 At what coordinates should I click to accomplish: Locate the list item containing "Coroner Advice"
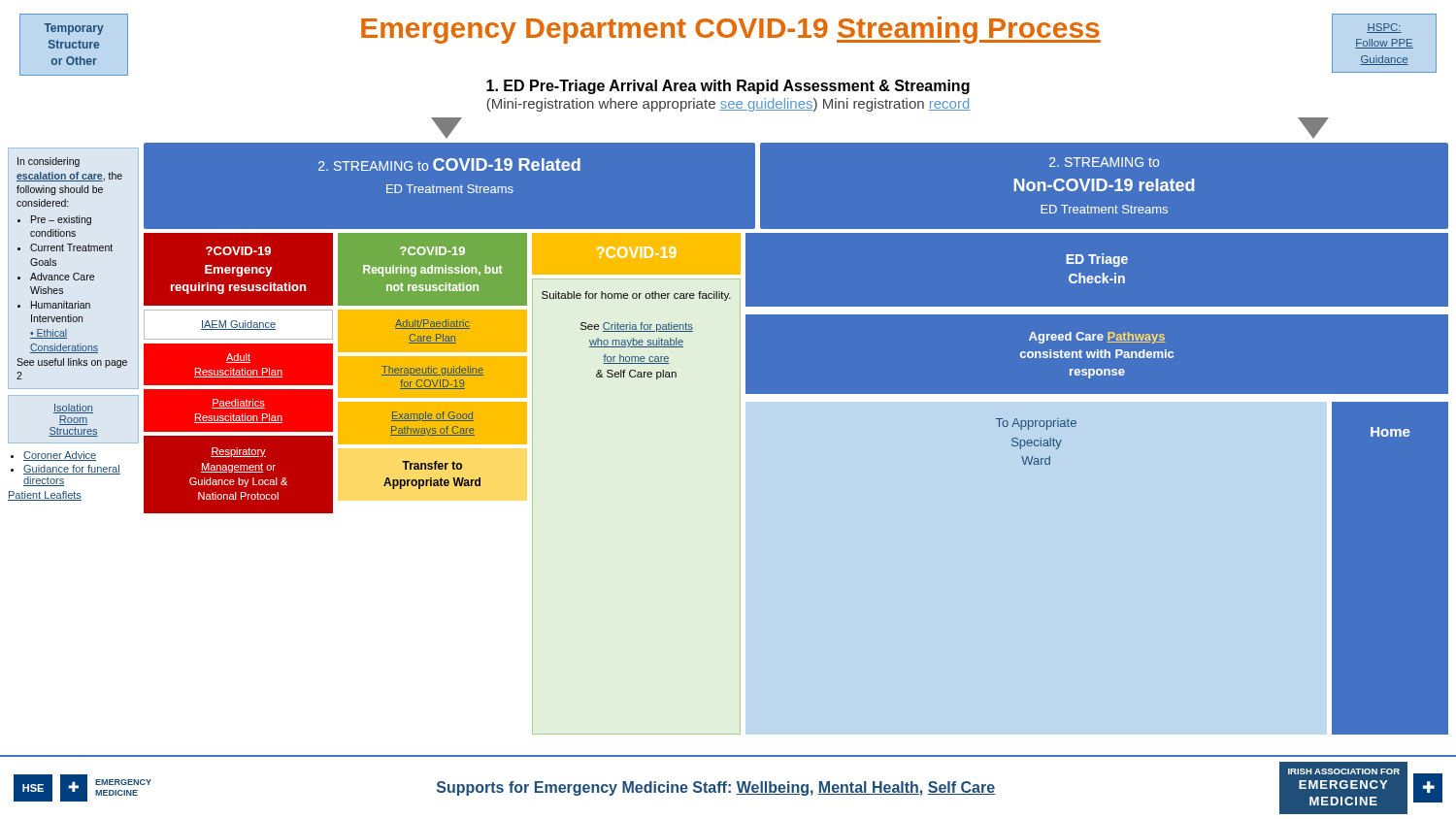coord(60,455)
